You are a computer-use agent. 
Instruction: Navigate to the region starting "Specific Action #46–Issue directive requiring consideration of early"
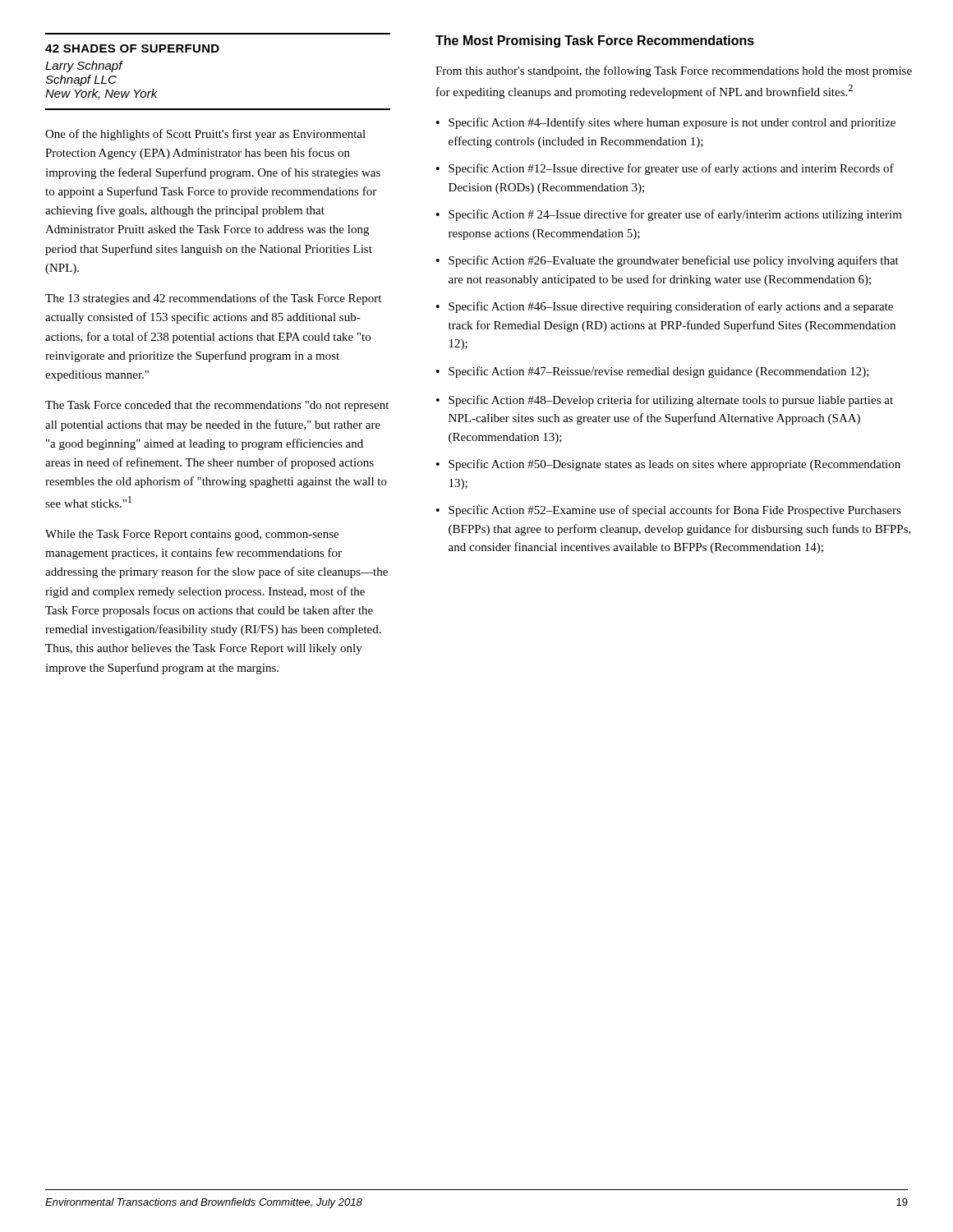(x=682, y=325)
